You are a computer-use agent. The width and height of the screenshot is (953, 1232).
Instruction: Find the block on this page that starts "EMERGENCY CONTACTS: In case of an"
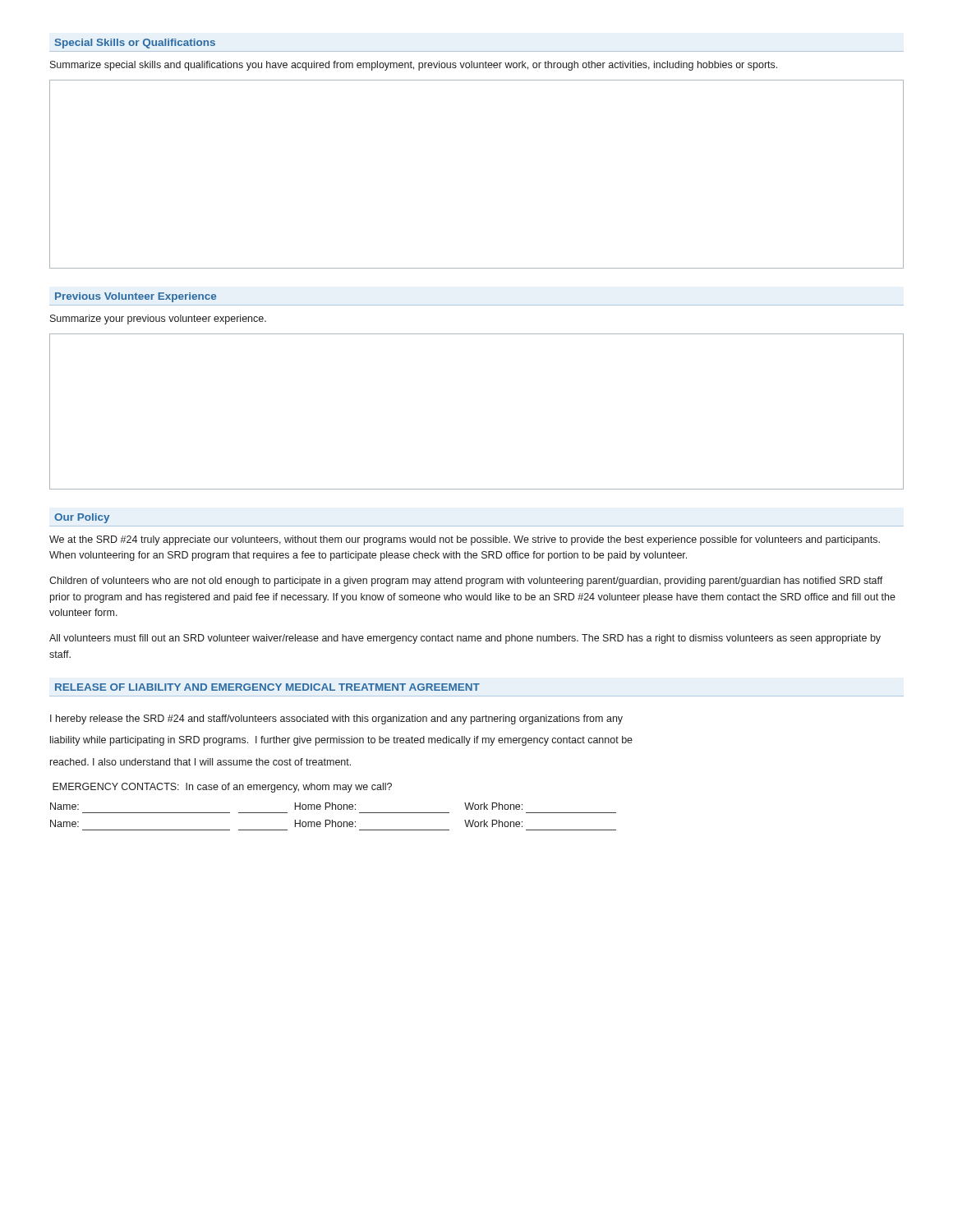221,787
